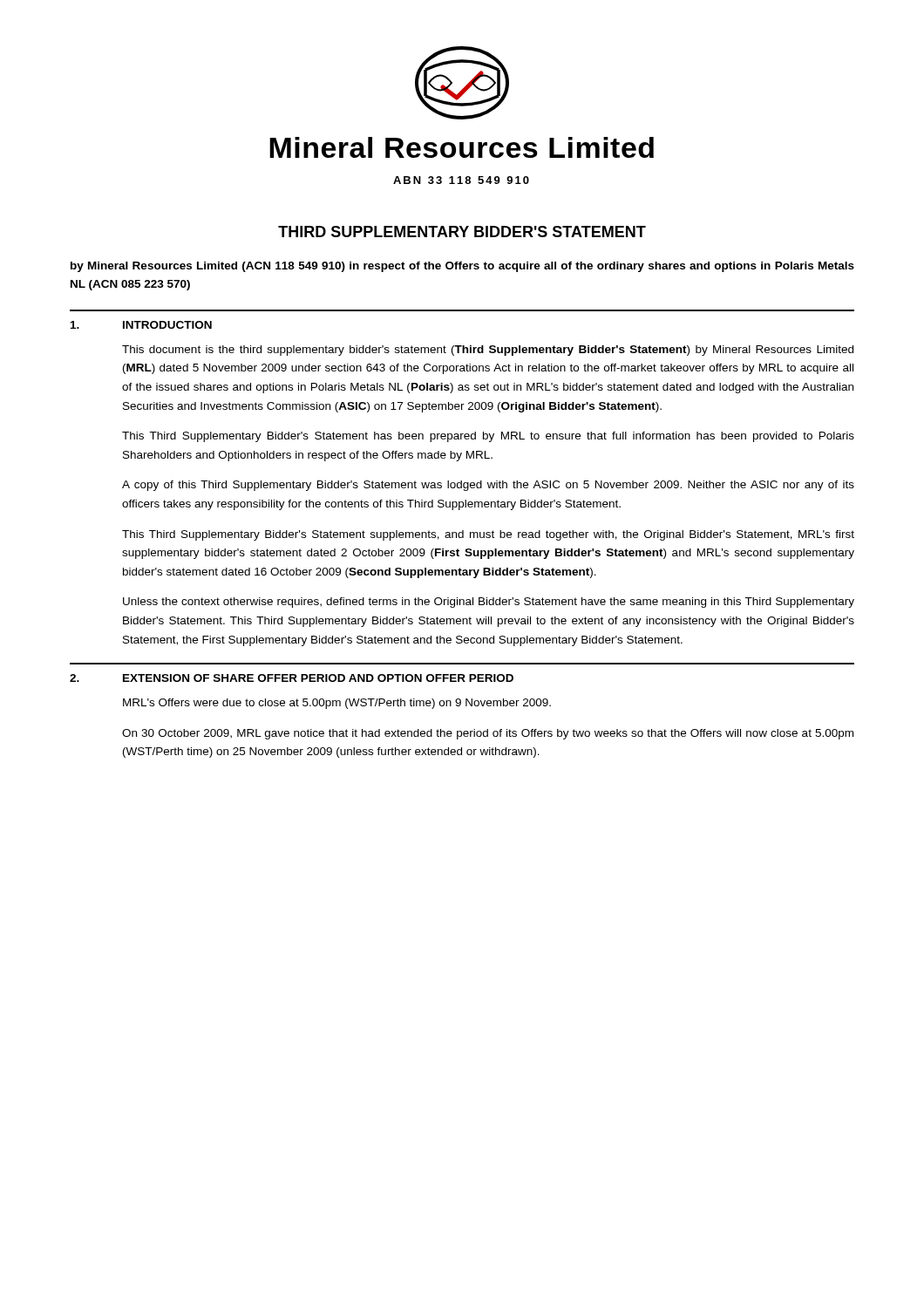The image size is (924, 1308).
Task: Locate the section header that opens with "THIRD SUPPLEMENTARY BIDDER'S"
Action: tap(462, 232)
